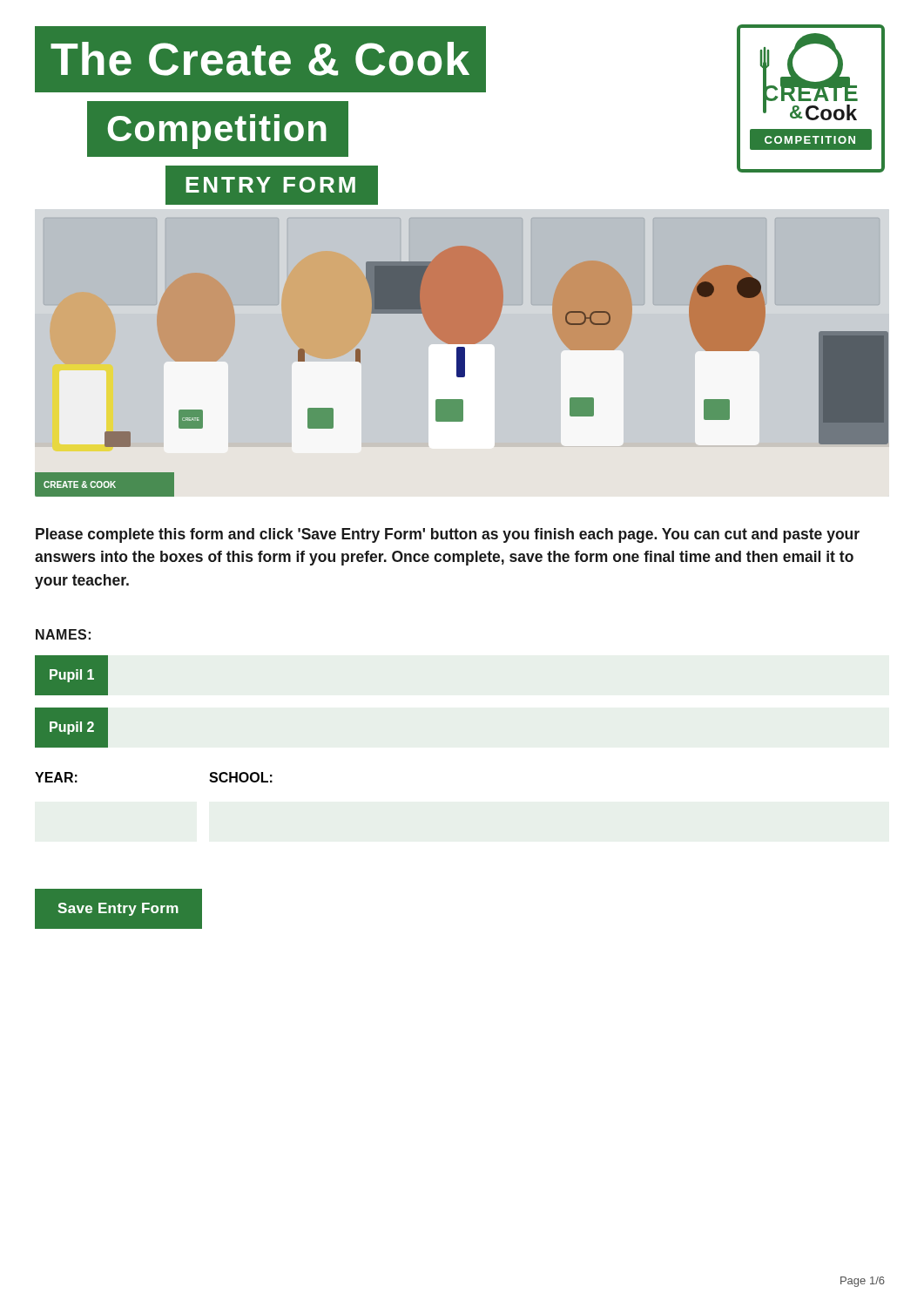The width and height of the screenshot is (924, 1307).
Task: Locate the text that says "Pupil 2"
Action: point(71,728)
